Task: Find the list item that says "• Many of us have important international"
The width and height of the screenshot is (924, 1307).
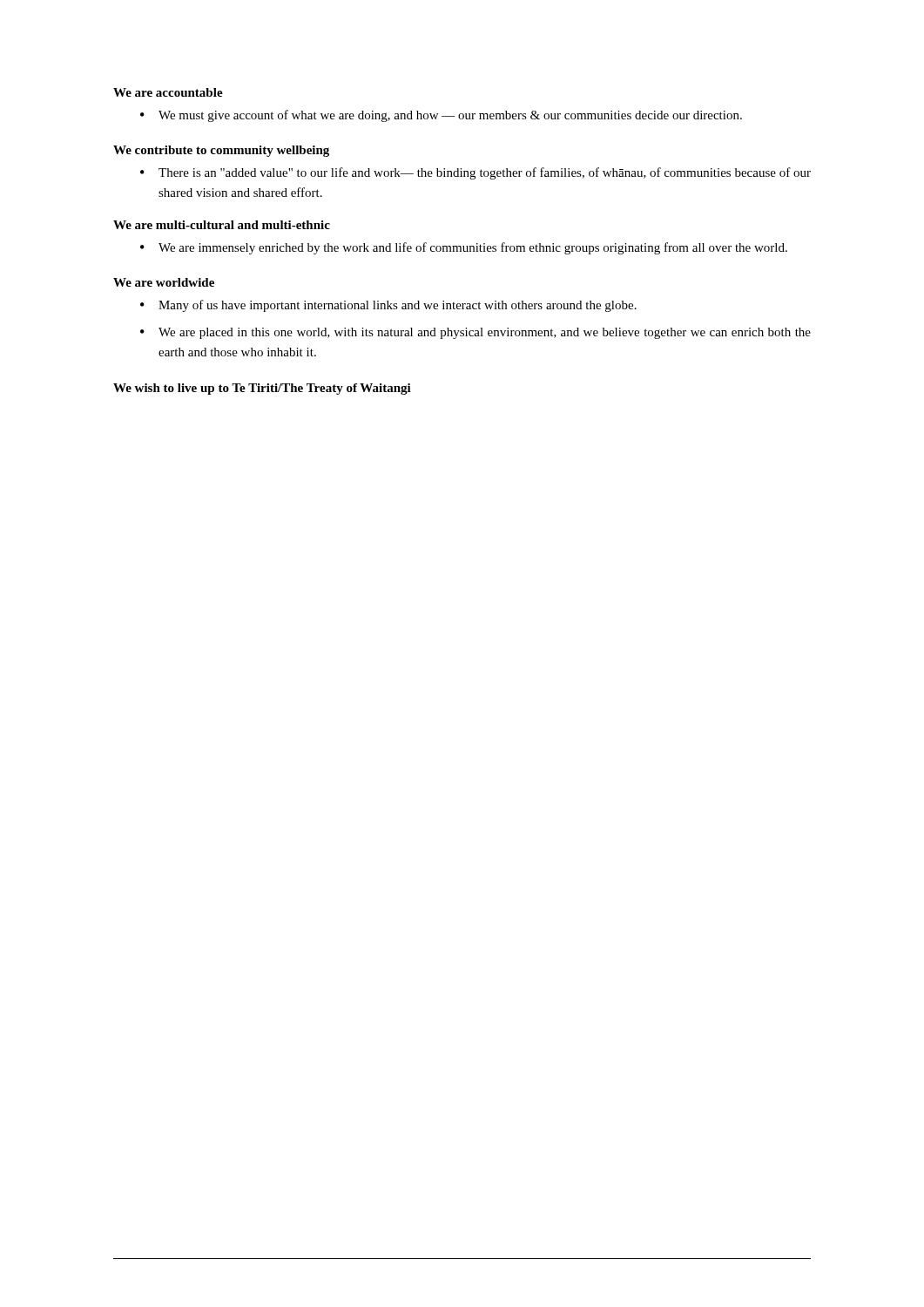Action: point(475,306)
